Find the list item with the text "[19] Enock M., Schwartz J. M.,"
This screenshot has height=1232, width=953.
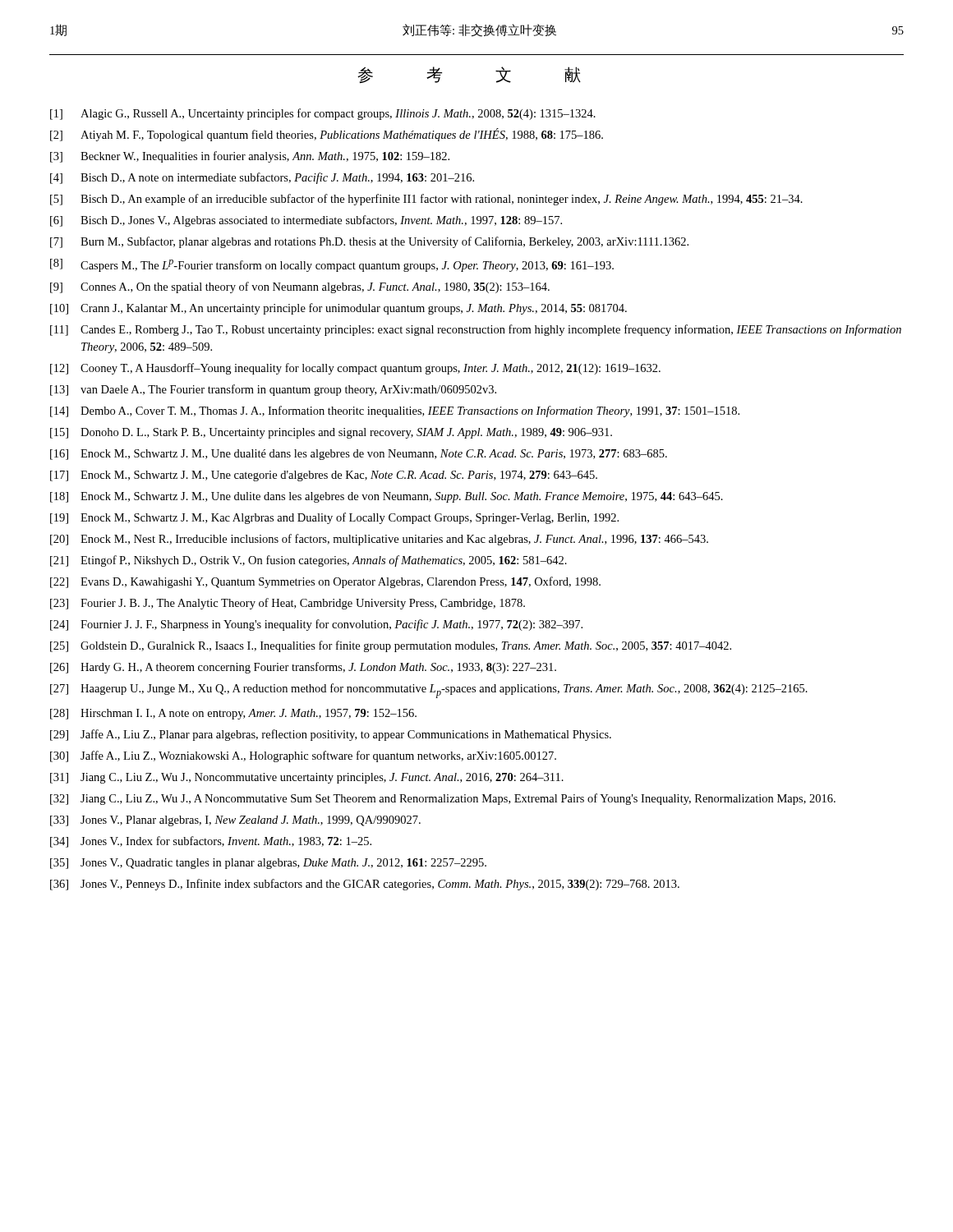(476, 518)
